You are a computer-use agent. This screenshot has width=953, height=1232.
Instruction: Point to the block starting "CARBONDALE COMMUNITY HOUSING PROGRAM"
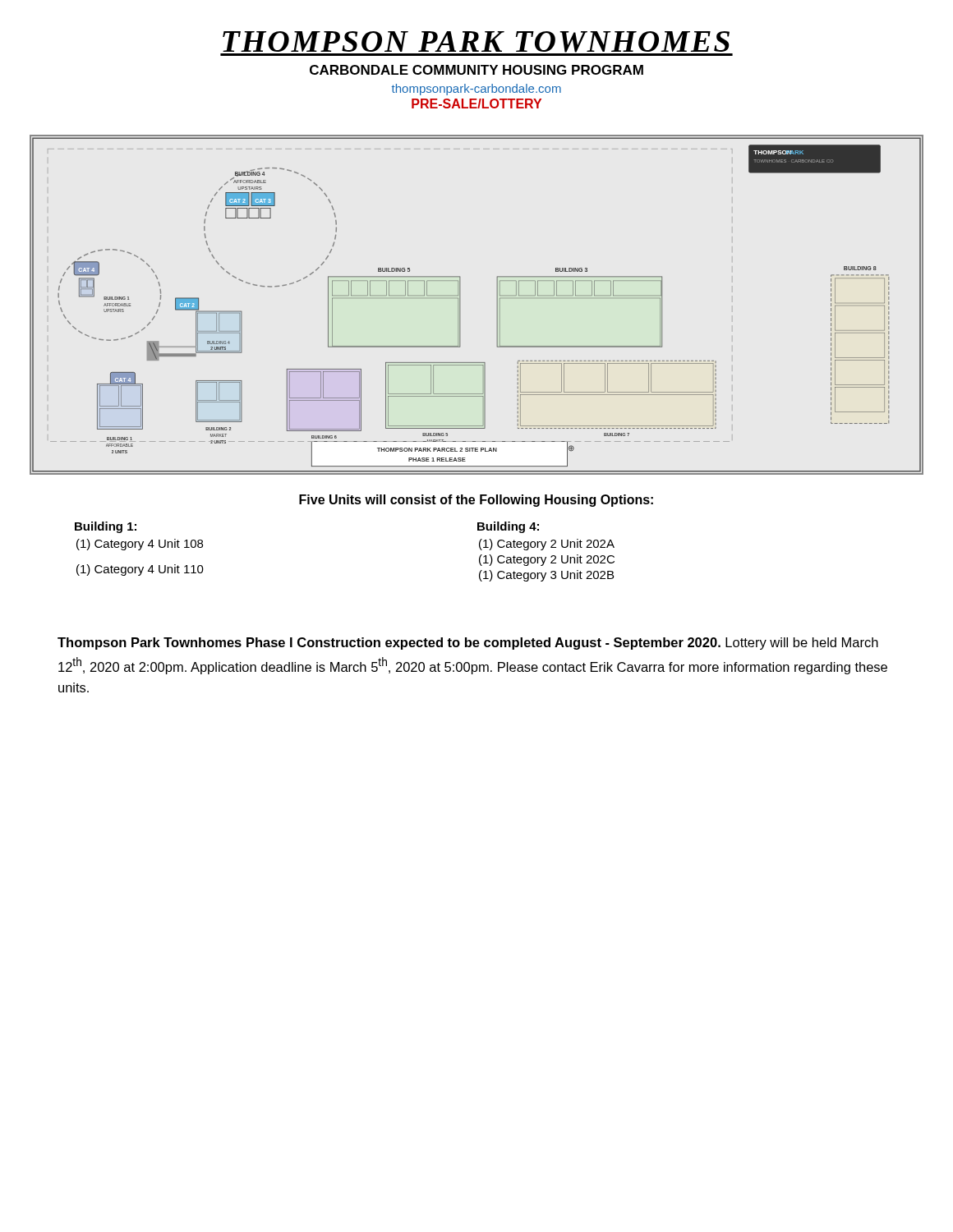click(476, 70)
